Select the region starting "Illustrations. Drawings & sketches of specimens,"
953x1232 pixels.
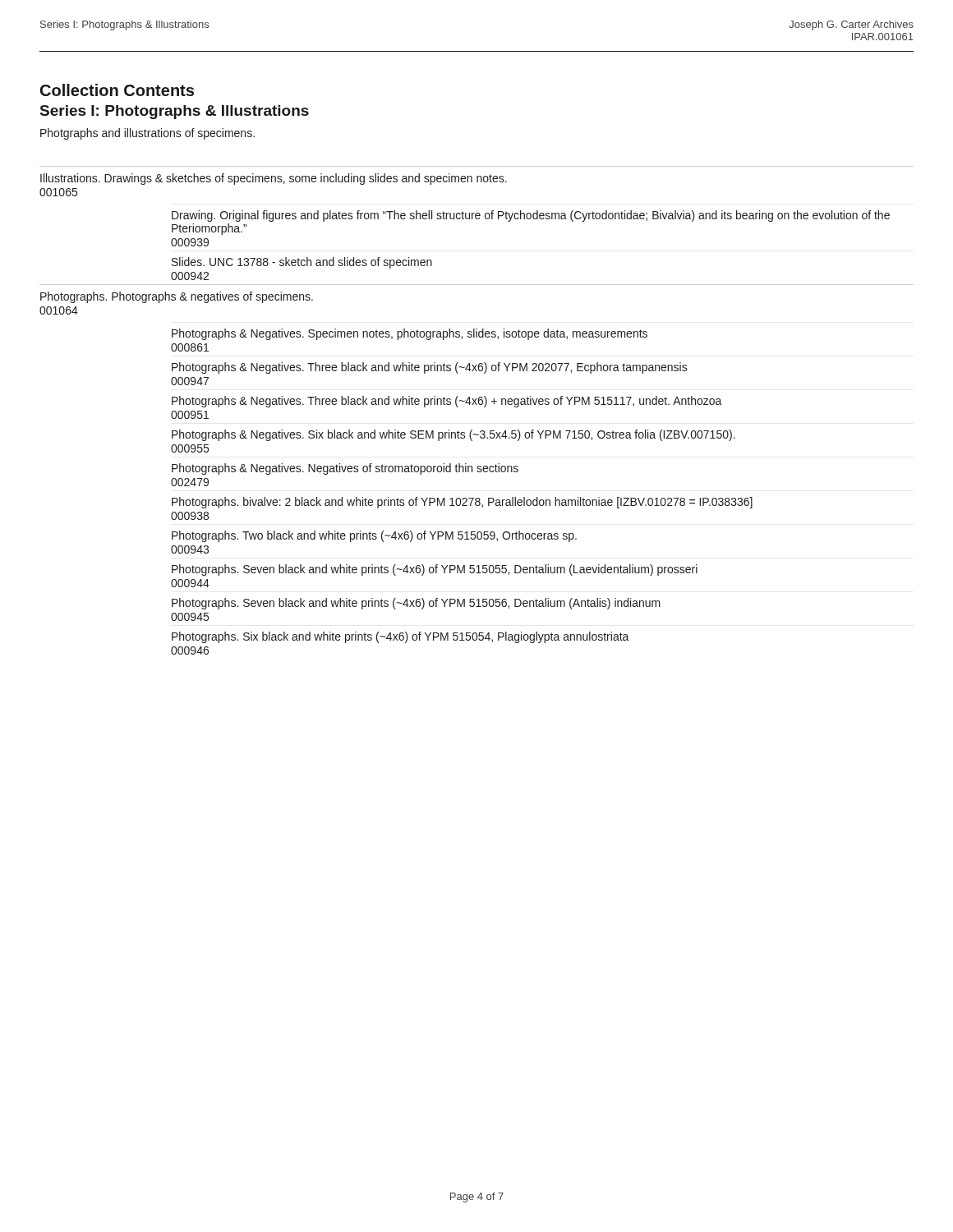476,185
